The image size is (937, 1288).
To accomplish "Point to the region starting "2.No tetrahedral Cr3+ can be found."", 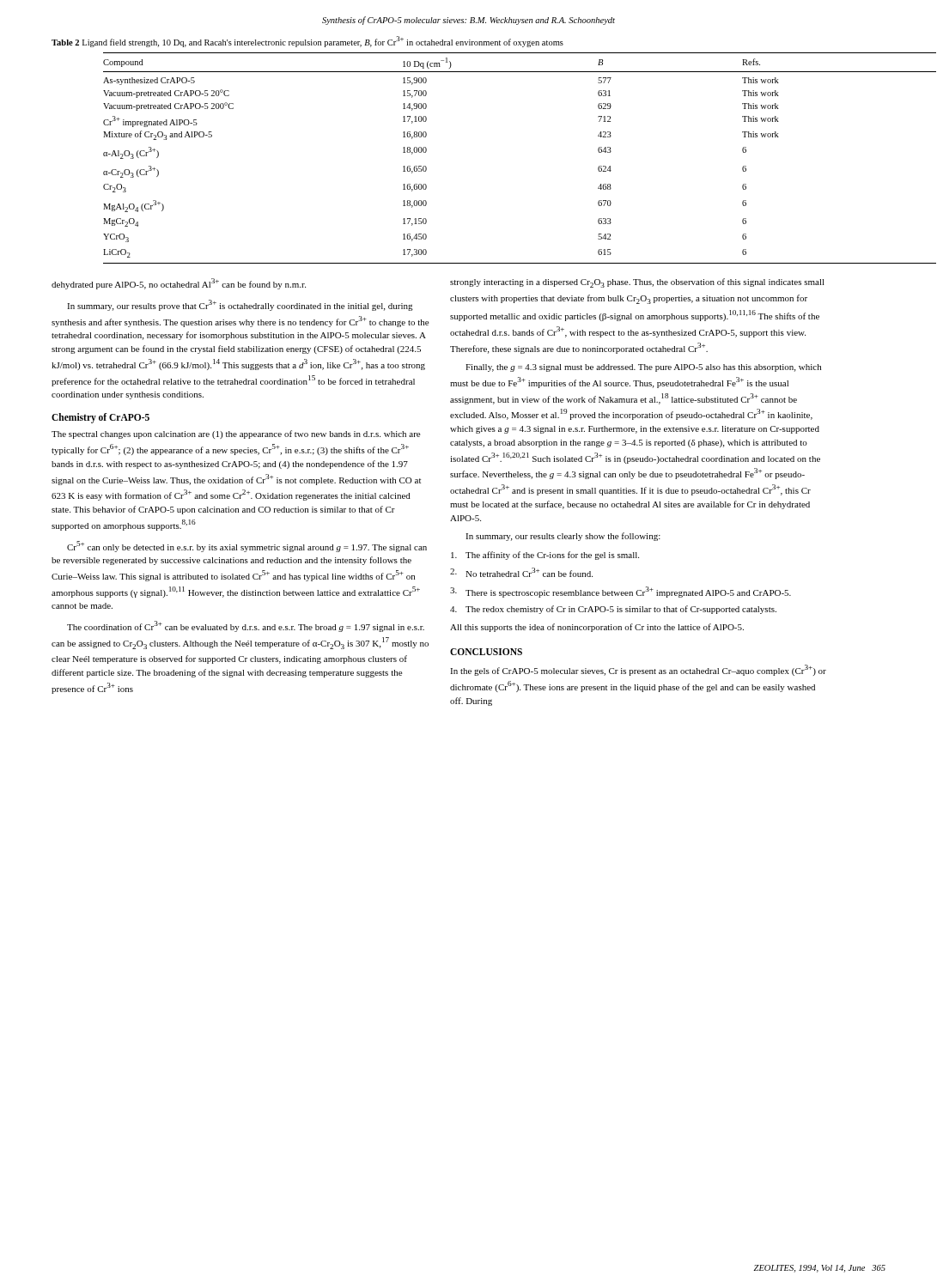I will (x=522, y=573).
